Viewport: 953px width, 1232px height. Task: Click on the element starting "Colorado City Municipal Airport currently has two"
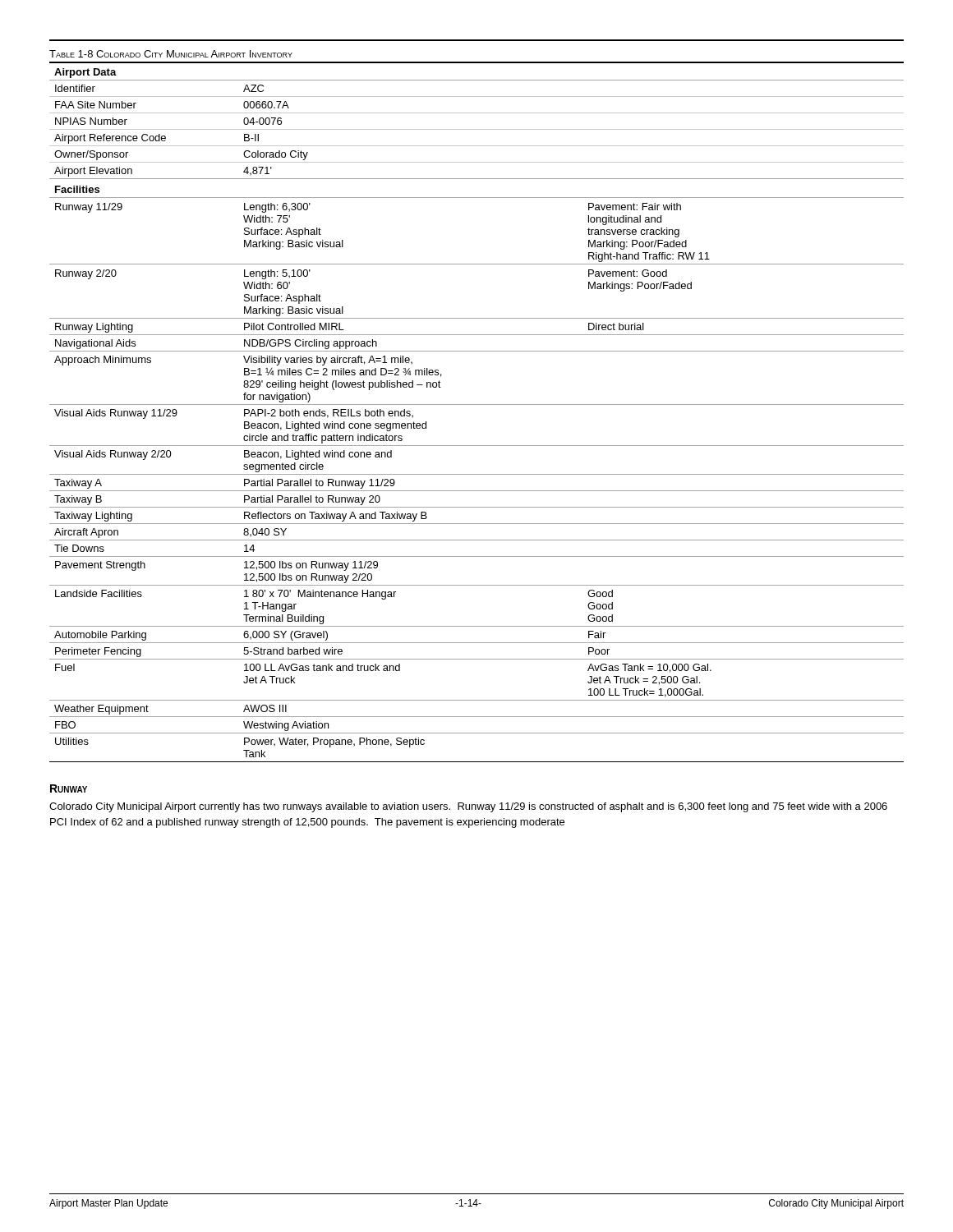[x=468, y=814]
